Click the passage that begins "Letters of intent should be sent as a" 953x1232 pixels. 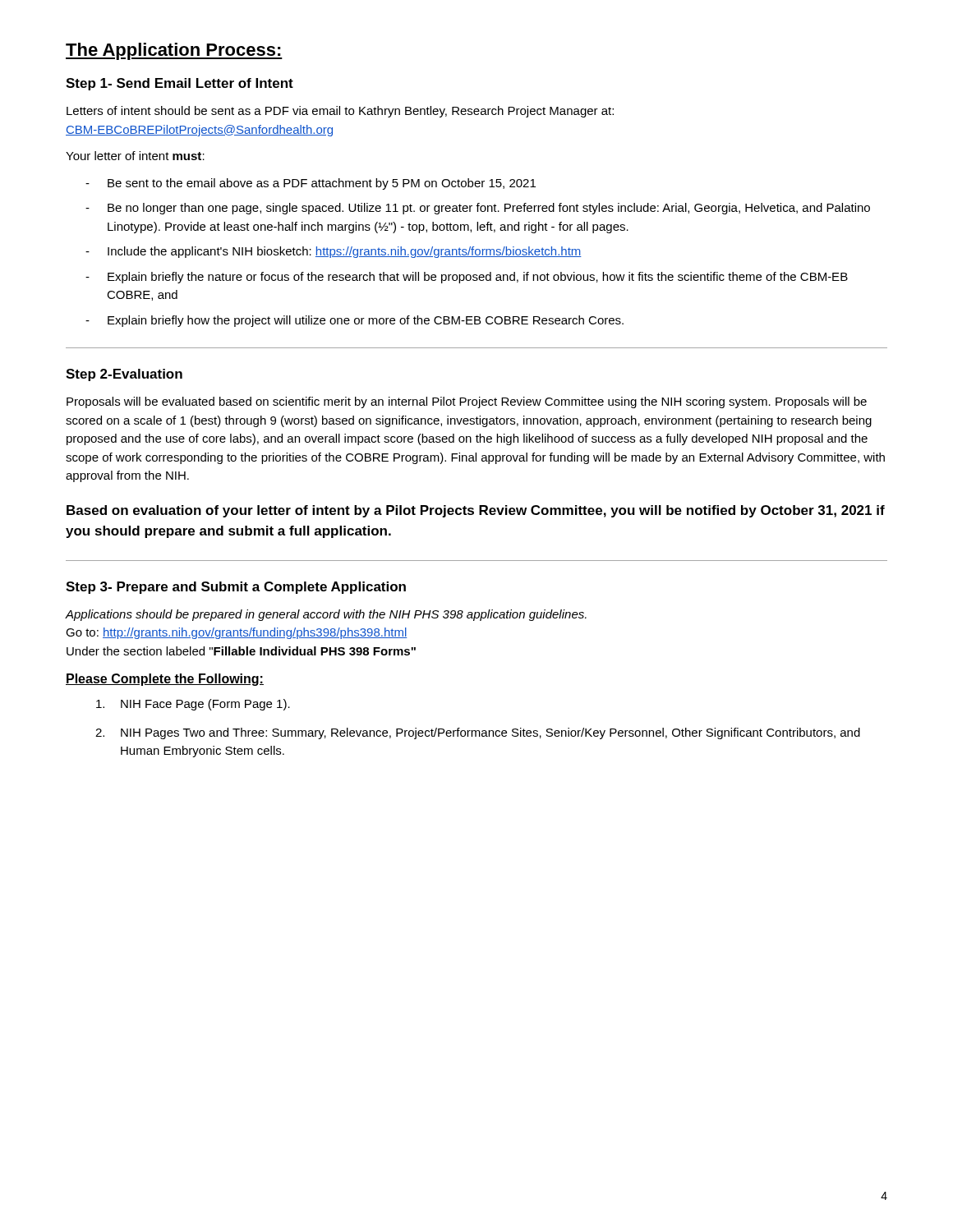pyautogui.click(x=340, y=120)
